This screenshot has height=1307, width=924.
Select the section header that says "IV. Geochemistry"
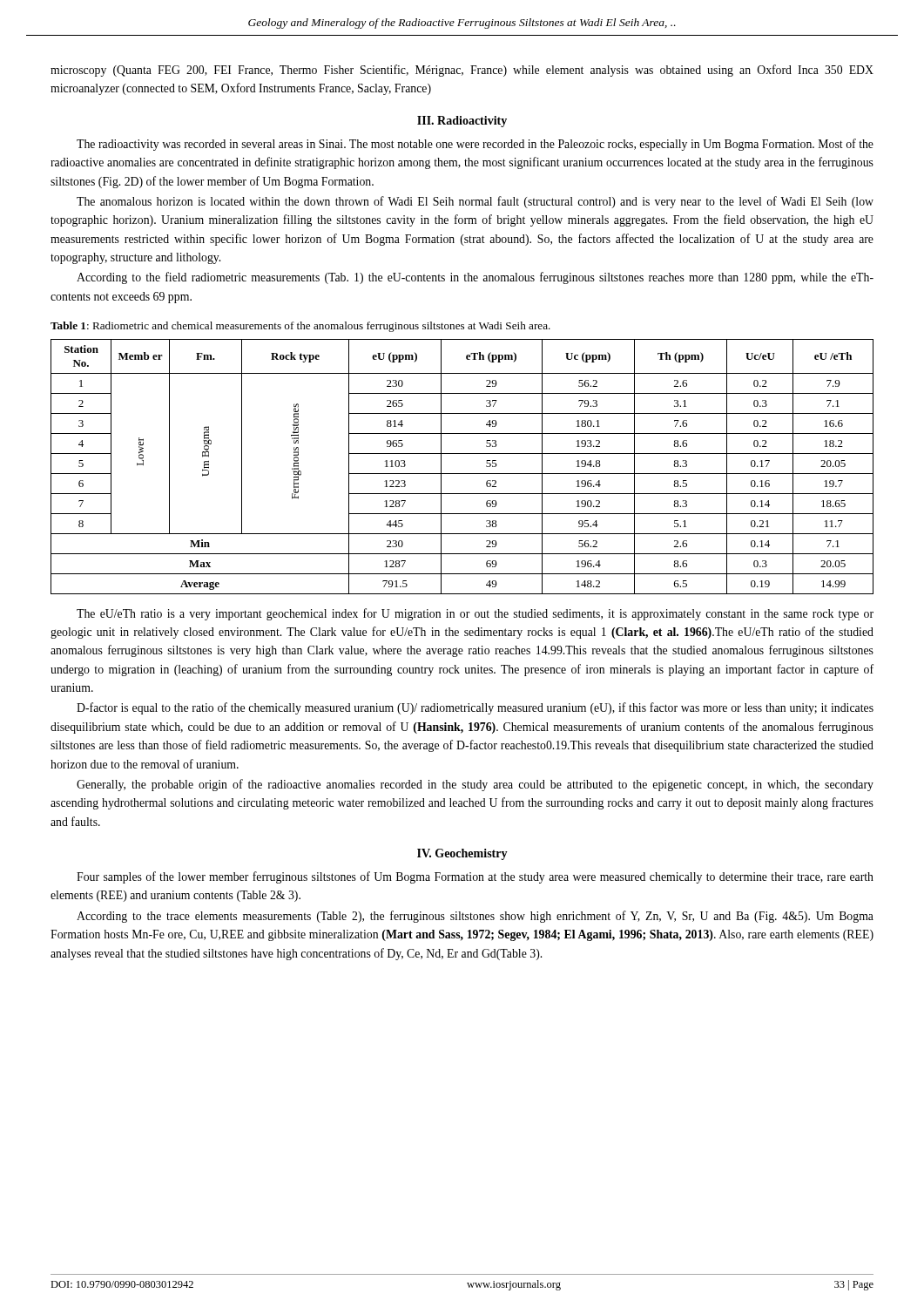pyautogui.click(x=462, y=854)
